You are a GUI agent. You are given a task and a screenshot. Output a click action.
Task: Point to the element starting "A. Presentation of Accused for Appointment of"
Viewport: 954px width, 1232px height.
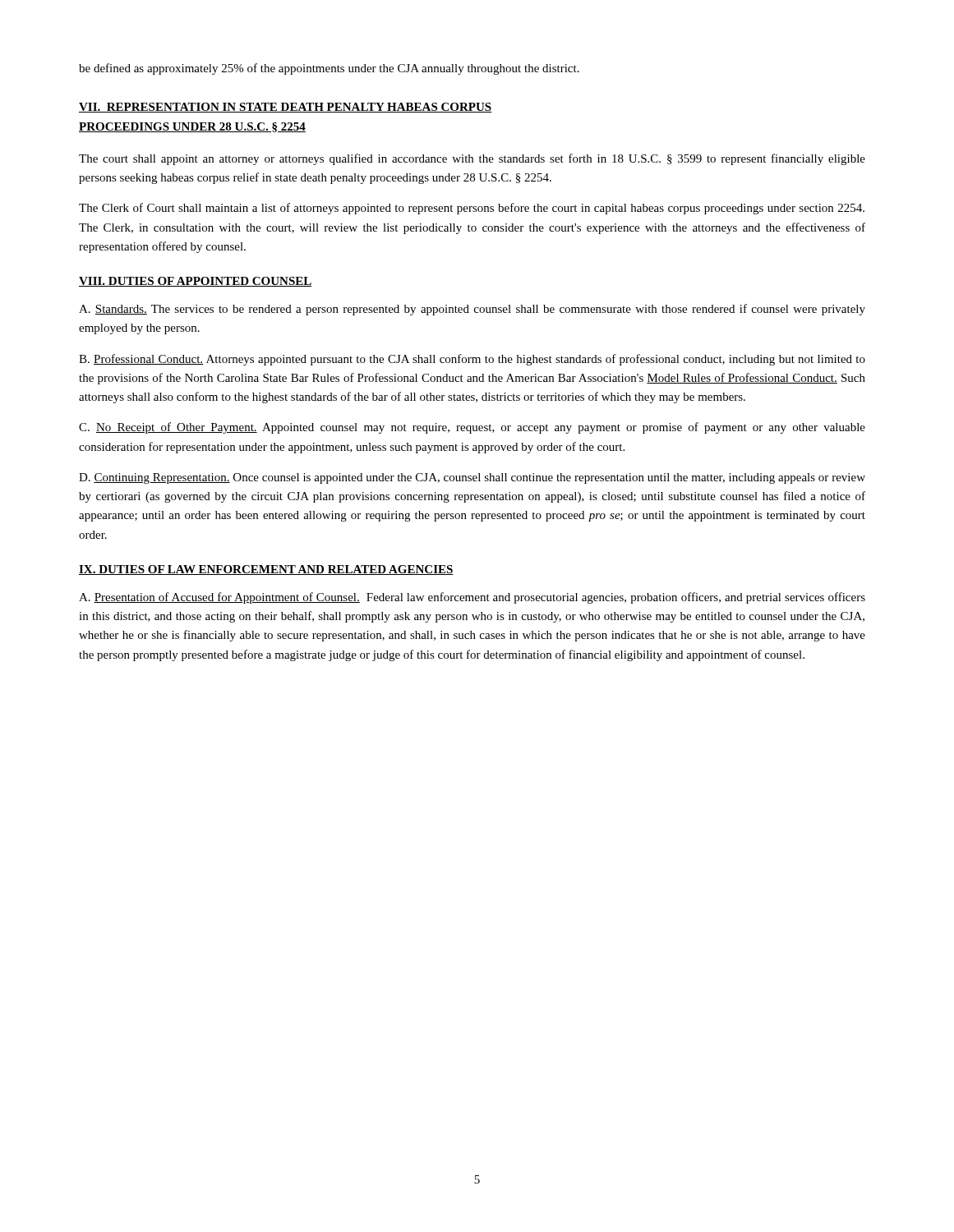472,626
